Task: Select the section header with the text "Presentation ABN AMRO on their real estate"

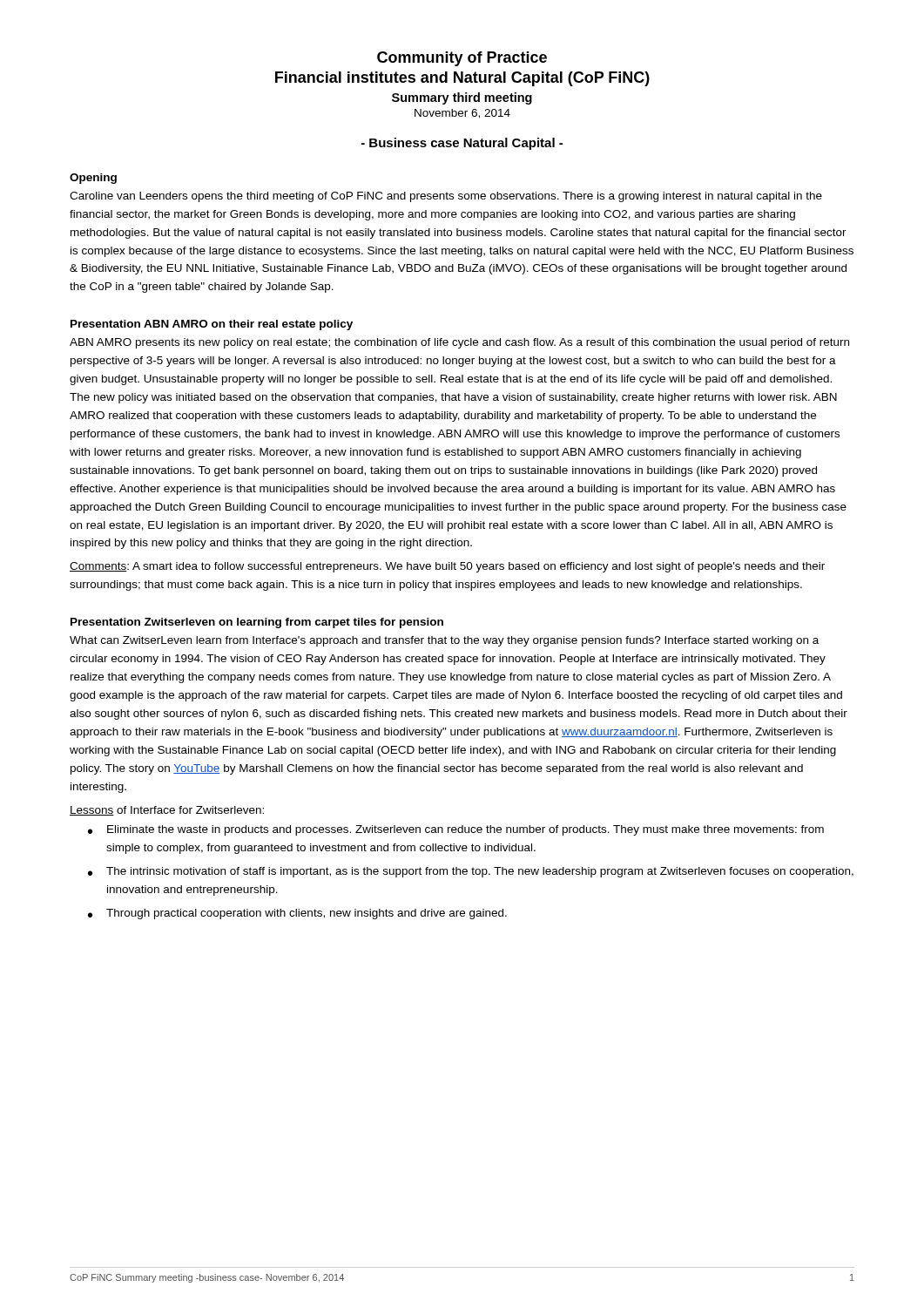Action: (x=211, y=324)
